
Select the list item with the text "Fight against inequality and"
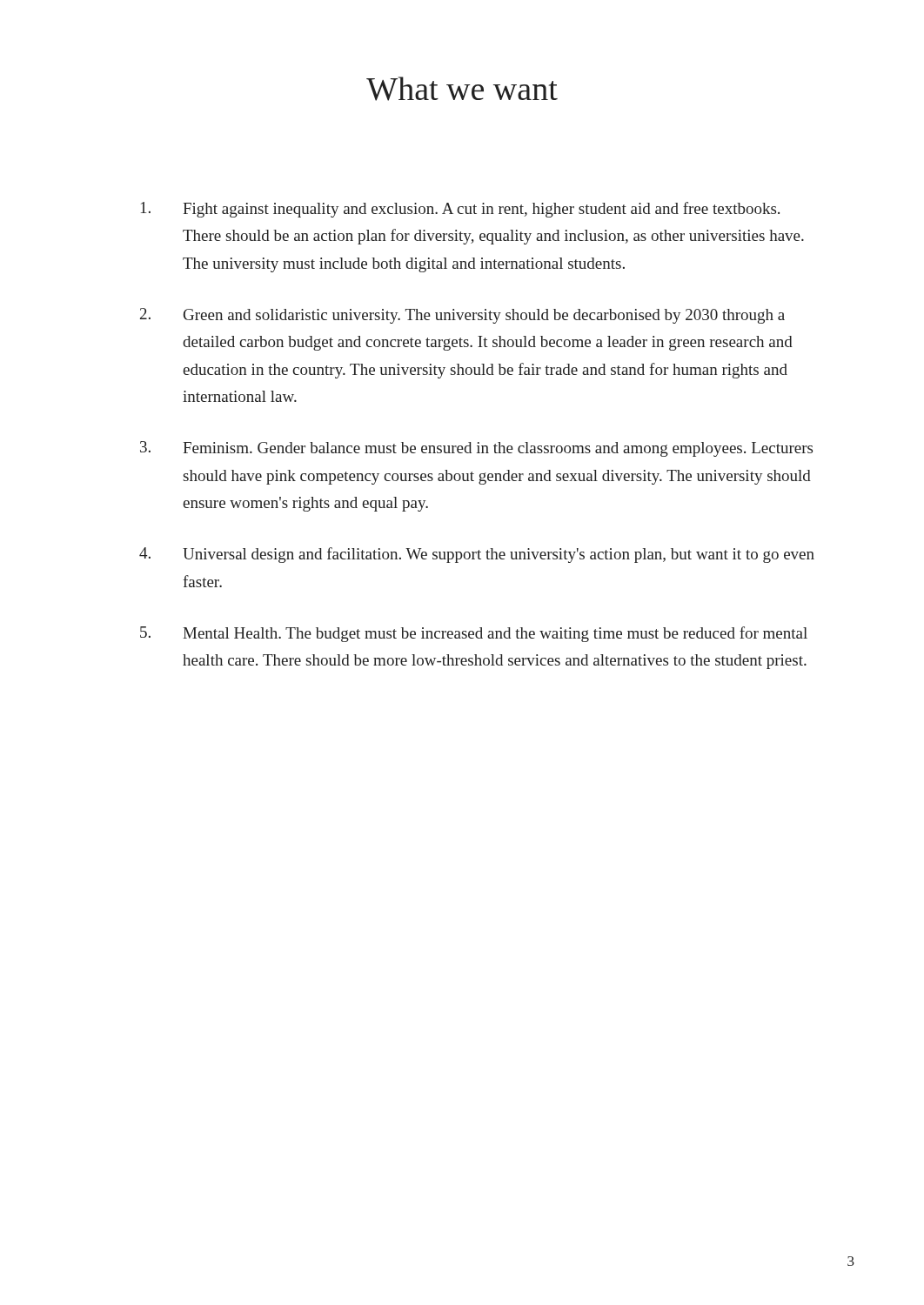(x=479, y=236)
